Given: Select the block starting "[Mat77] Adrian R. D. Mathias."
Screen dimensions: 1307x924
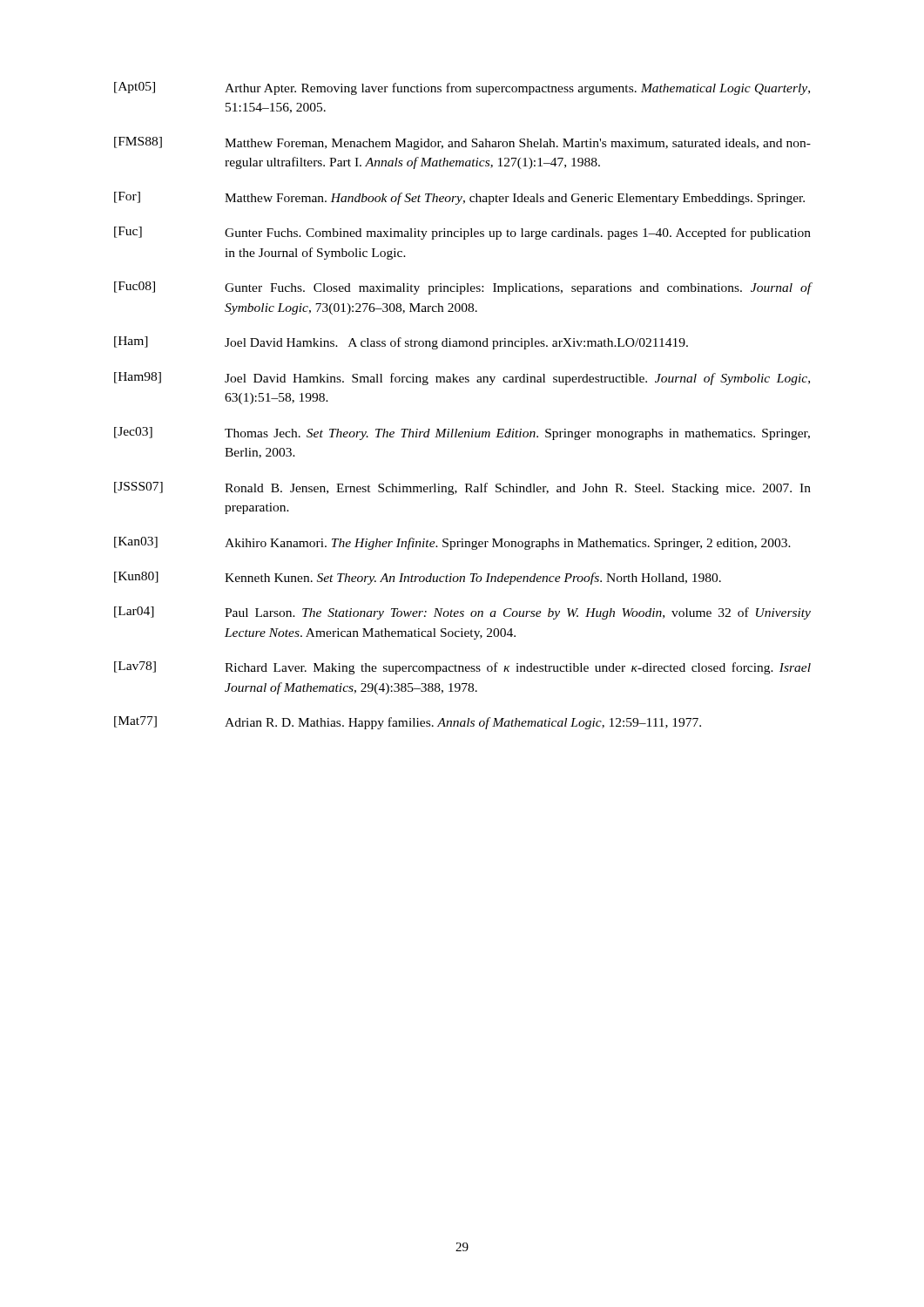Looking at the screenshot, I should (462, 723).
